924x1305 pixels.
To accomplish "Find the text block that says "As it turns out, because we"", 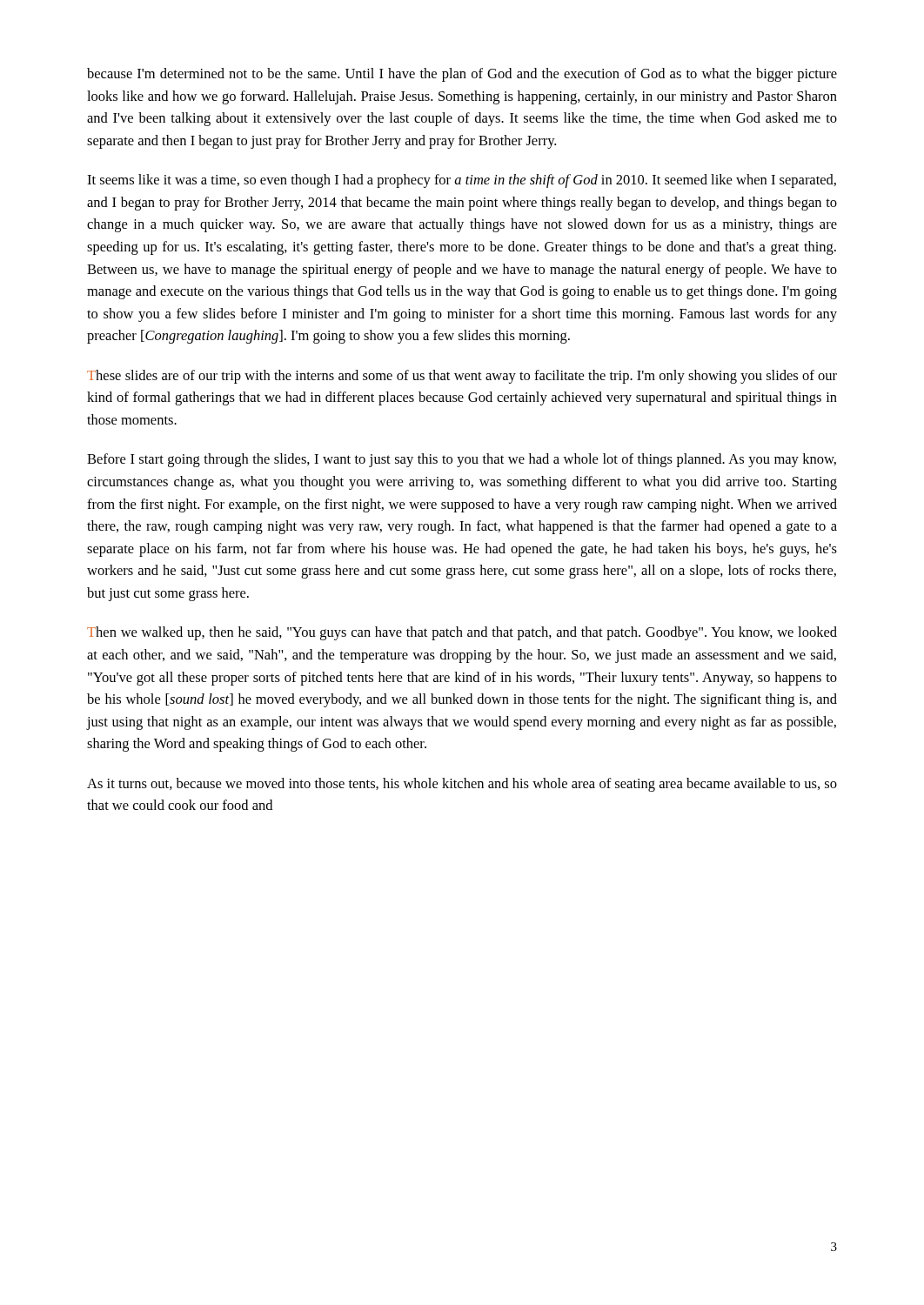I will click(462, 794).
